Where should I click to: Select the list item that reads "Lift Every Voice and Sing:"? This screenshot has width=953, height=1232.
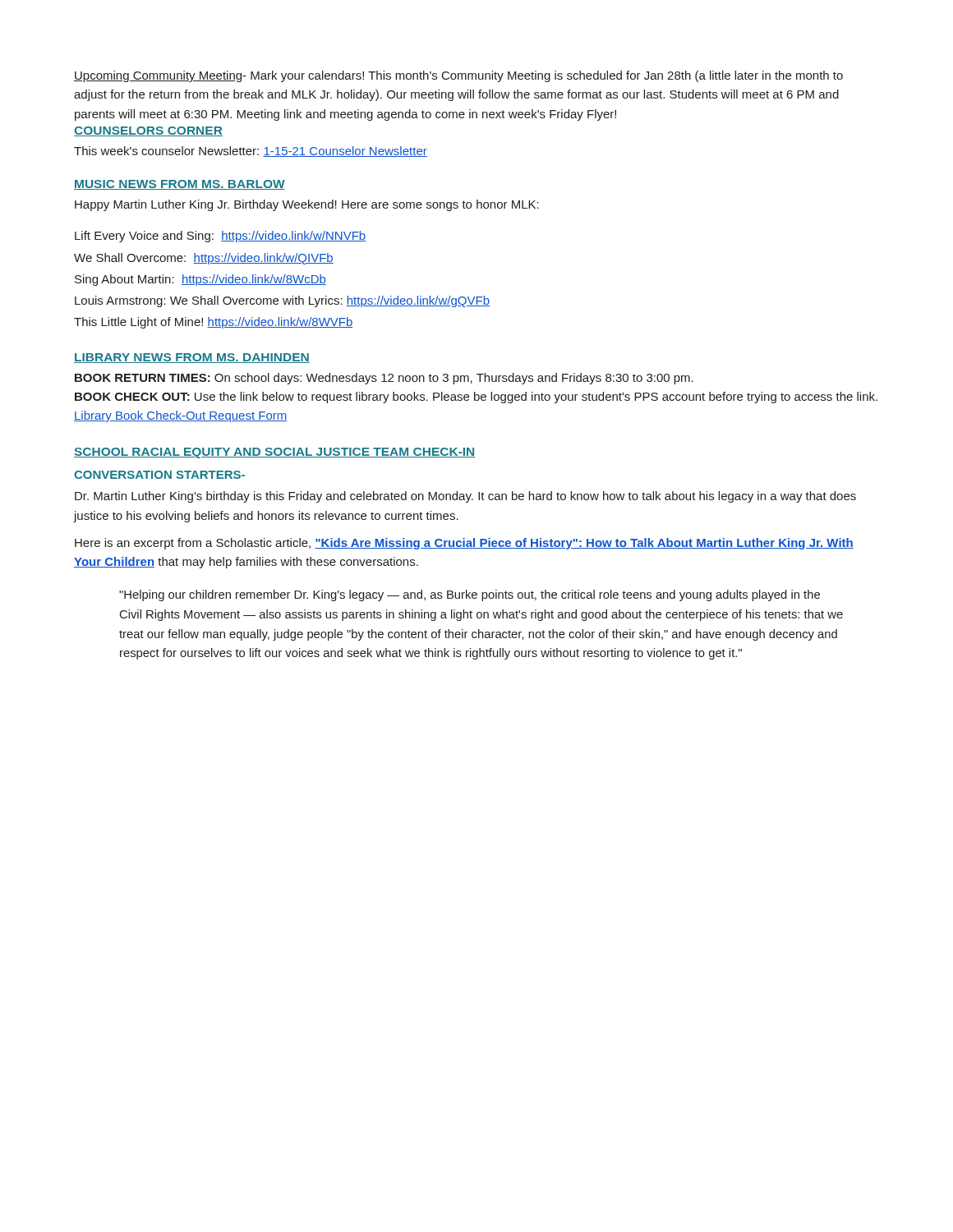220,235
